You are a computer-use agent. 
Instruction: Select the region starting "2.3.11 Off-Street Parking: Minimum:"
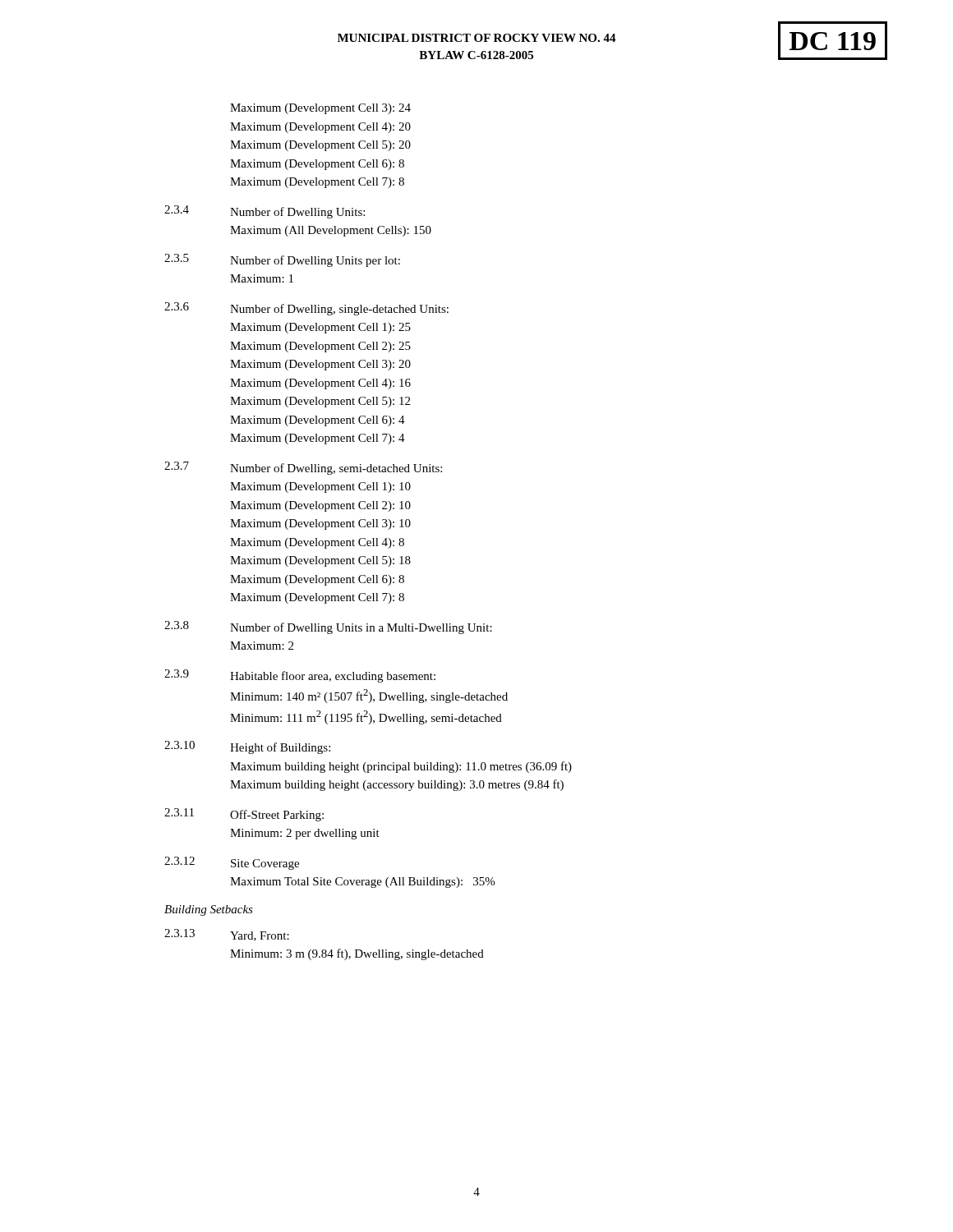[x=244, y=815]
